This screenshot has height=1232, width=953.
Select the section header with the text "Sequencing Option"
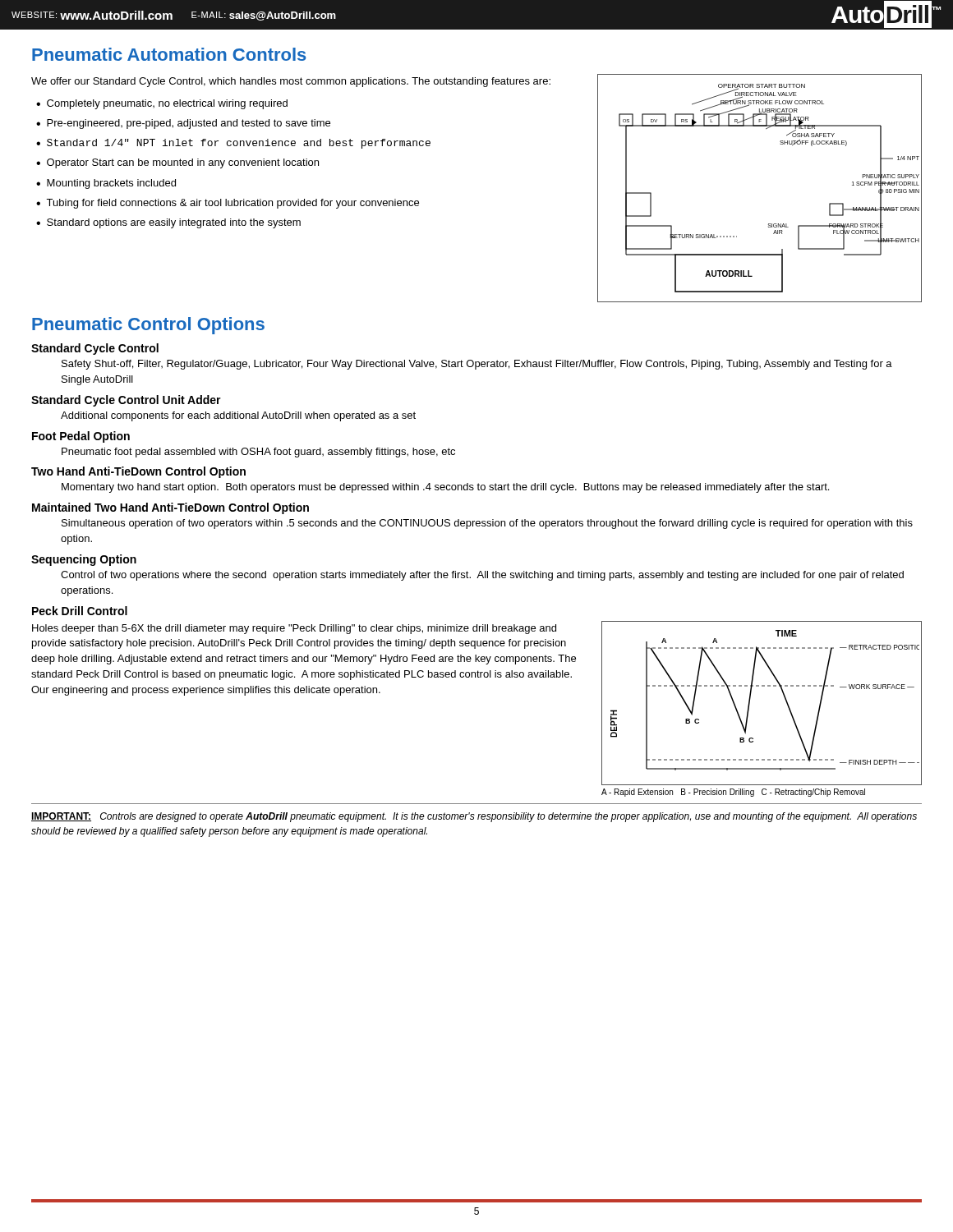[x=84, y=559]
